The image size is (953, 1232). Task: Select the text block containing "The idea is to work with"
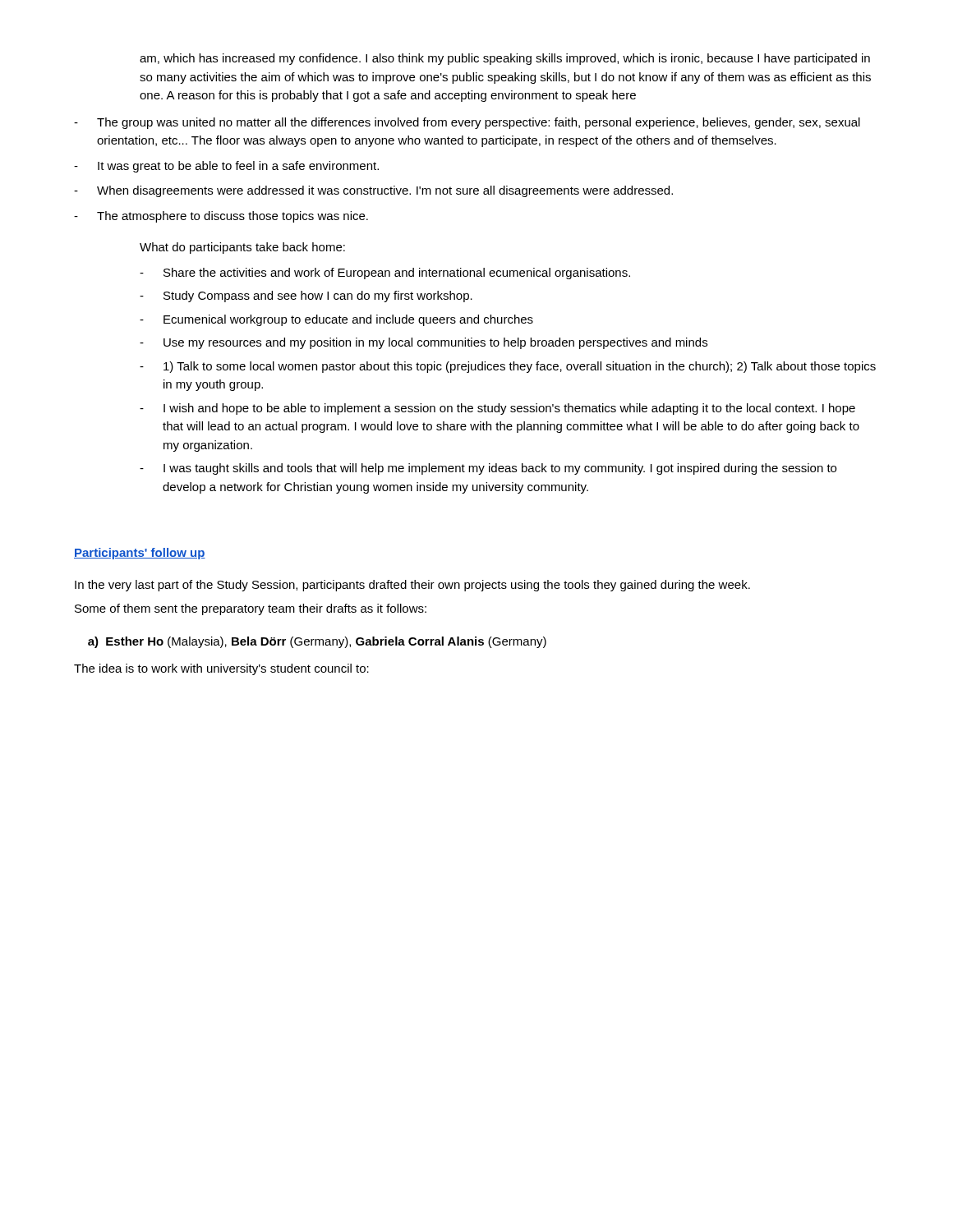coord(222,668)
